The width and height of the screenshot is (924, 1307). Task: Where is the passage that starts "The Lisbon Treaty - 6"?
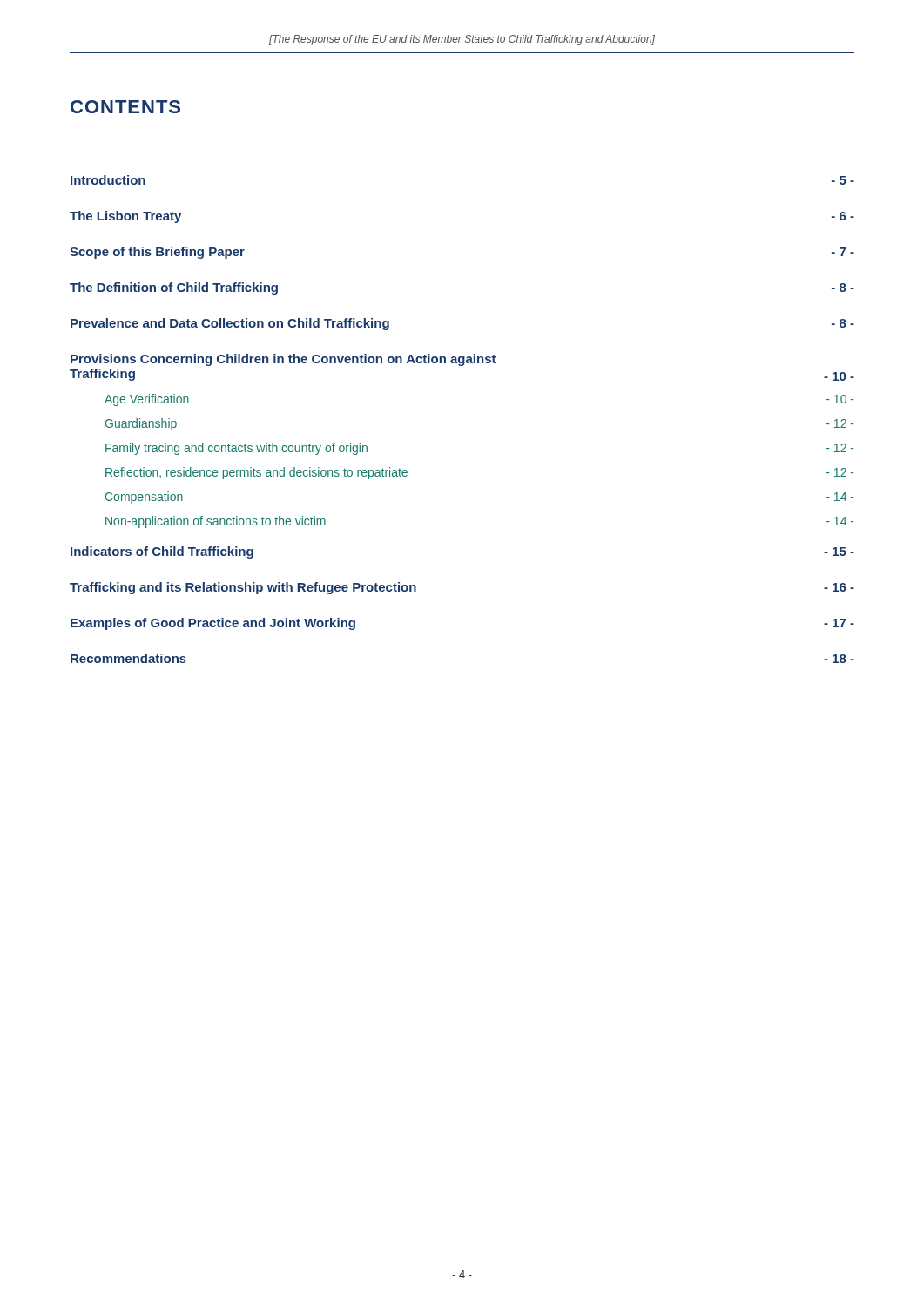pyautogui.click(x=126, y=217)
